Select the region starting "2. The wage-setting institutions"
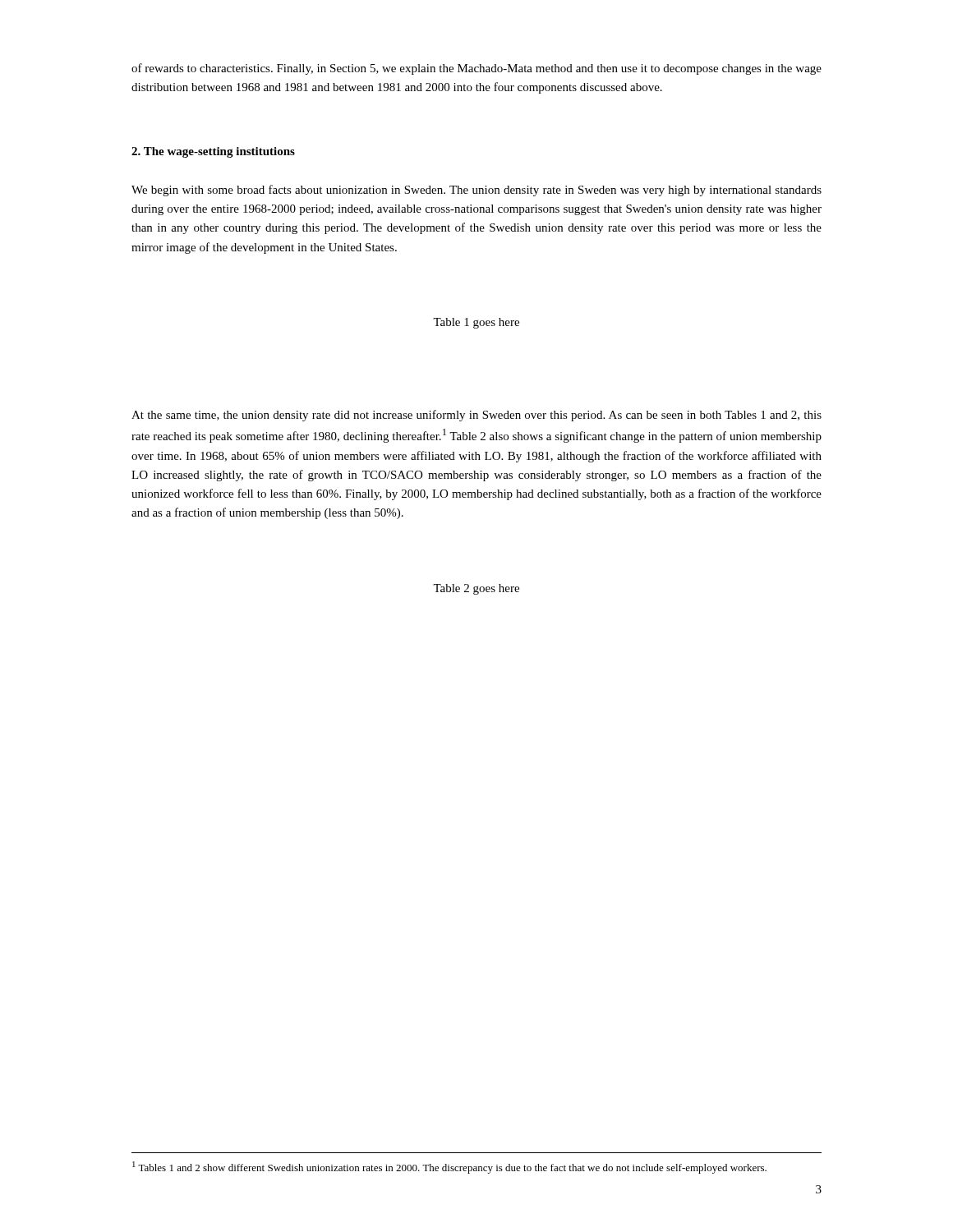This screenshot has width=953, height=1232. 213,151
